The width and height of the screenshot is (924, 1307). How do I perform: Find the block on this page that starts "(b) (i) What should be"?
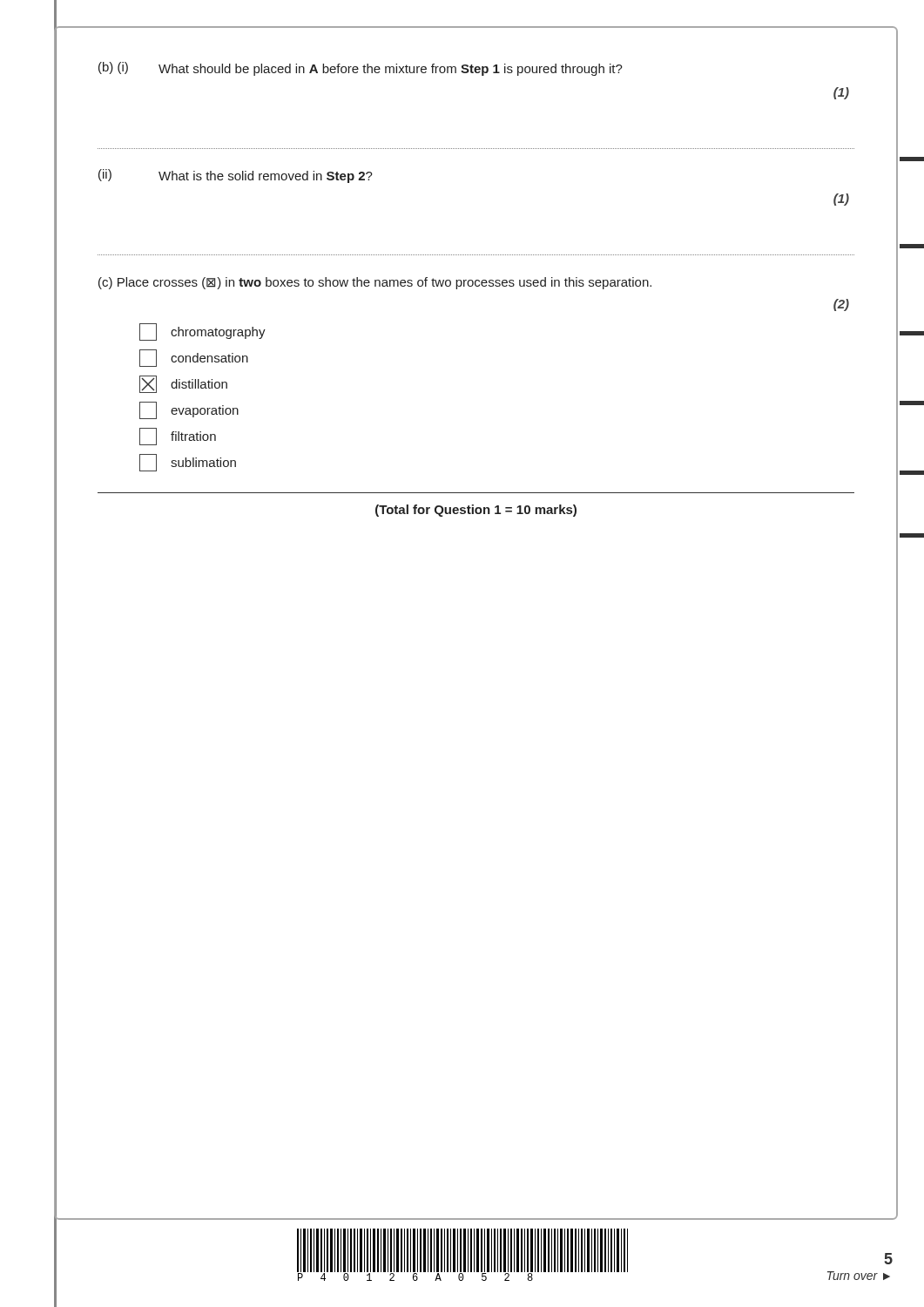coord(361,69)
